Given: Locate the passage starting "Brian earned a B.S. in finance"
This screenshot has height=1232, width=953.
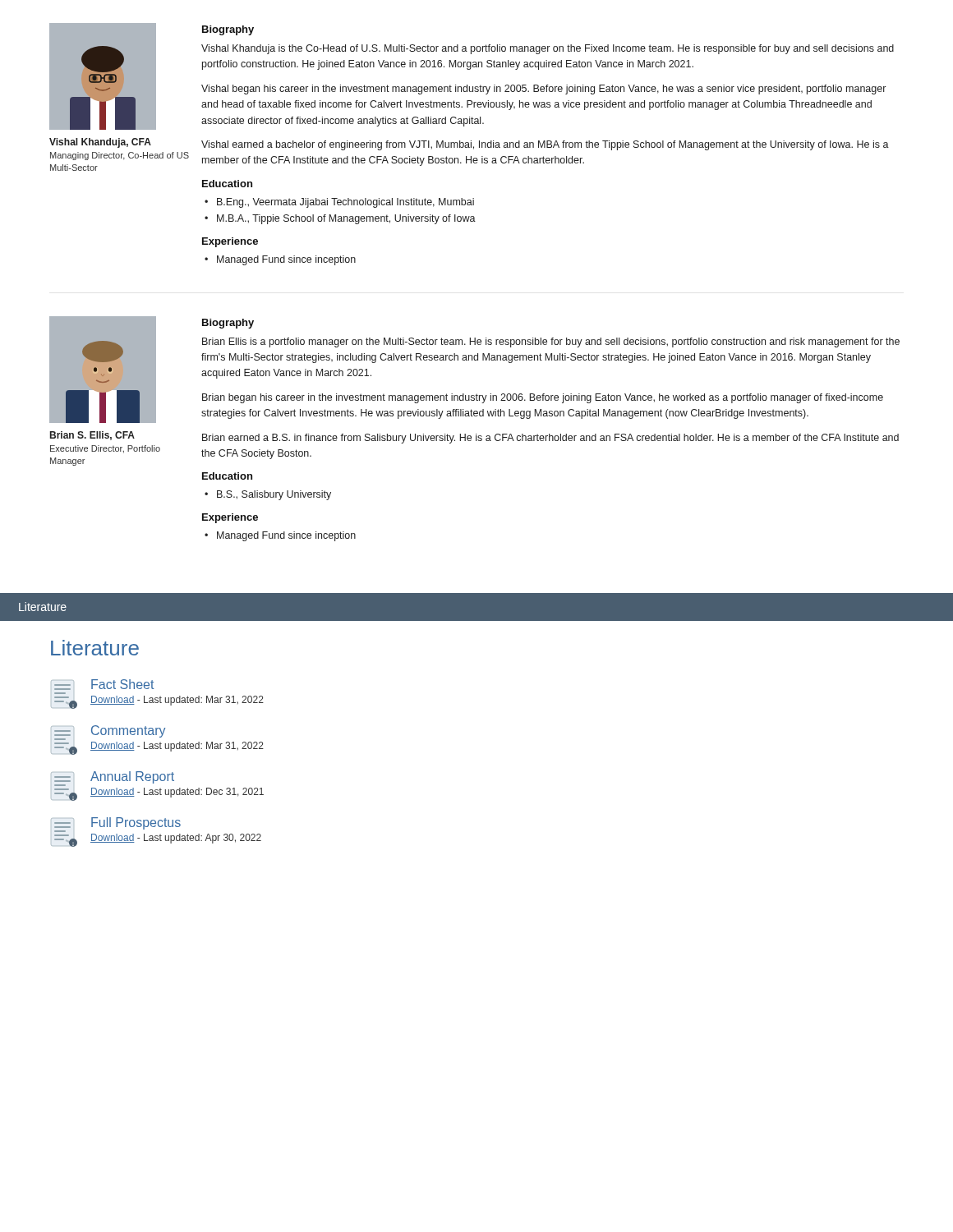Looking at the screenshot, I should click(x=550, y=445).
